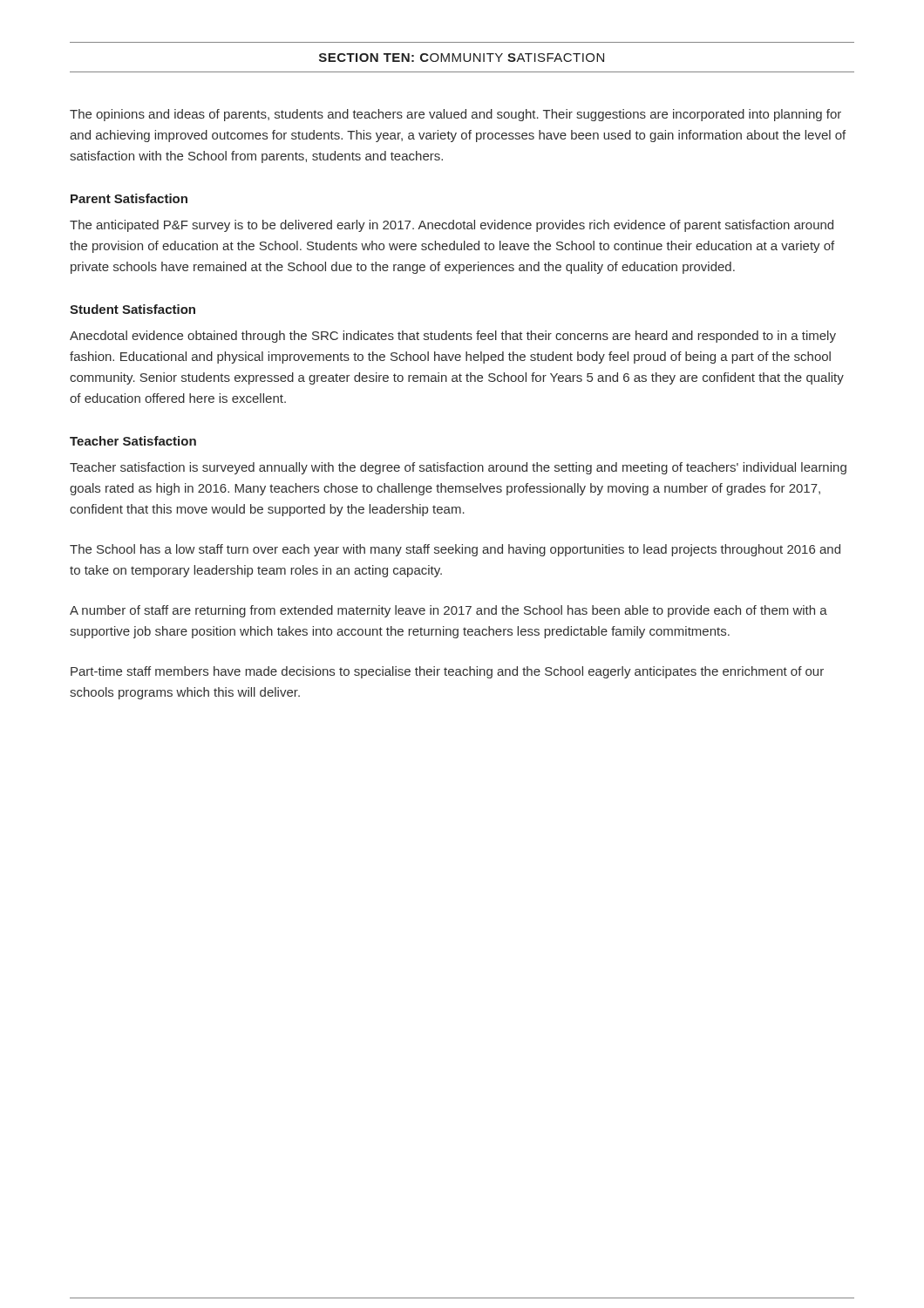The image size is (924, 1308).
Task: Click on the text block containing "The School has a"
Action: (x=455, y=559)
